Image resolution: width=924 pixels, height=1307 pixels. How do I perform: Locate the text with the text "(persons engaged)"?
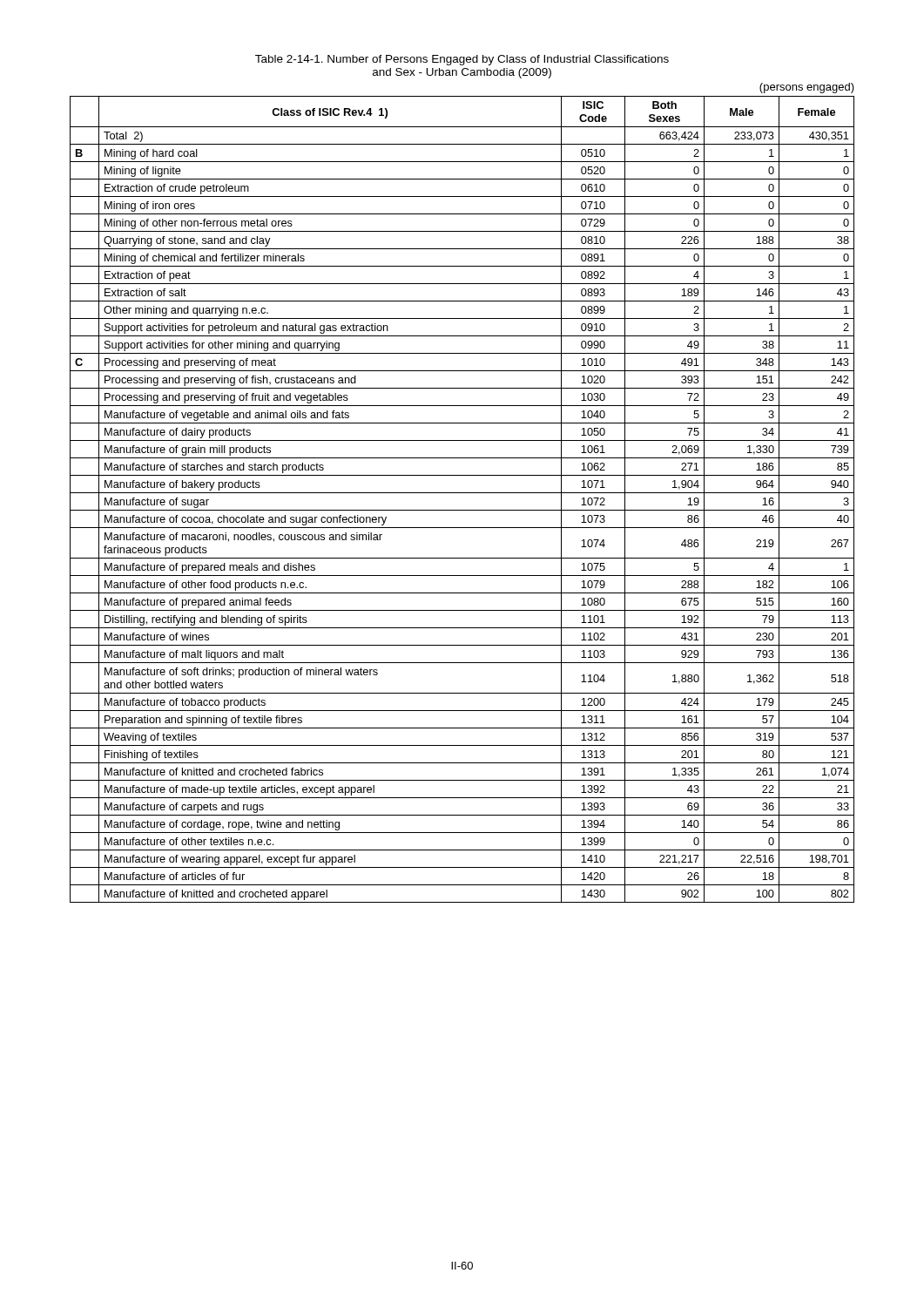[x=807, y=87]
